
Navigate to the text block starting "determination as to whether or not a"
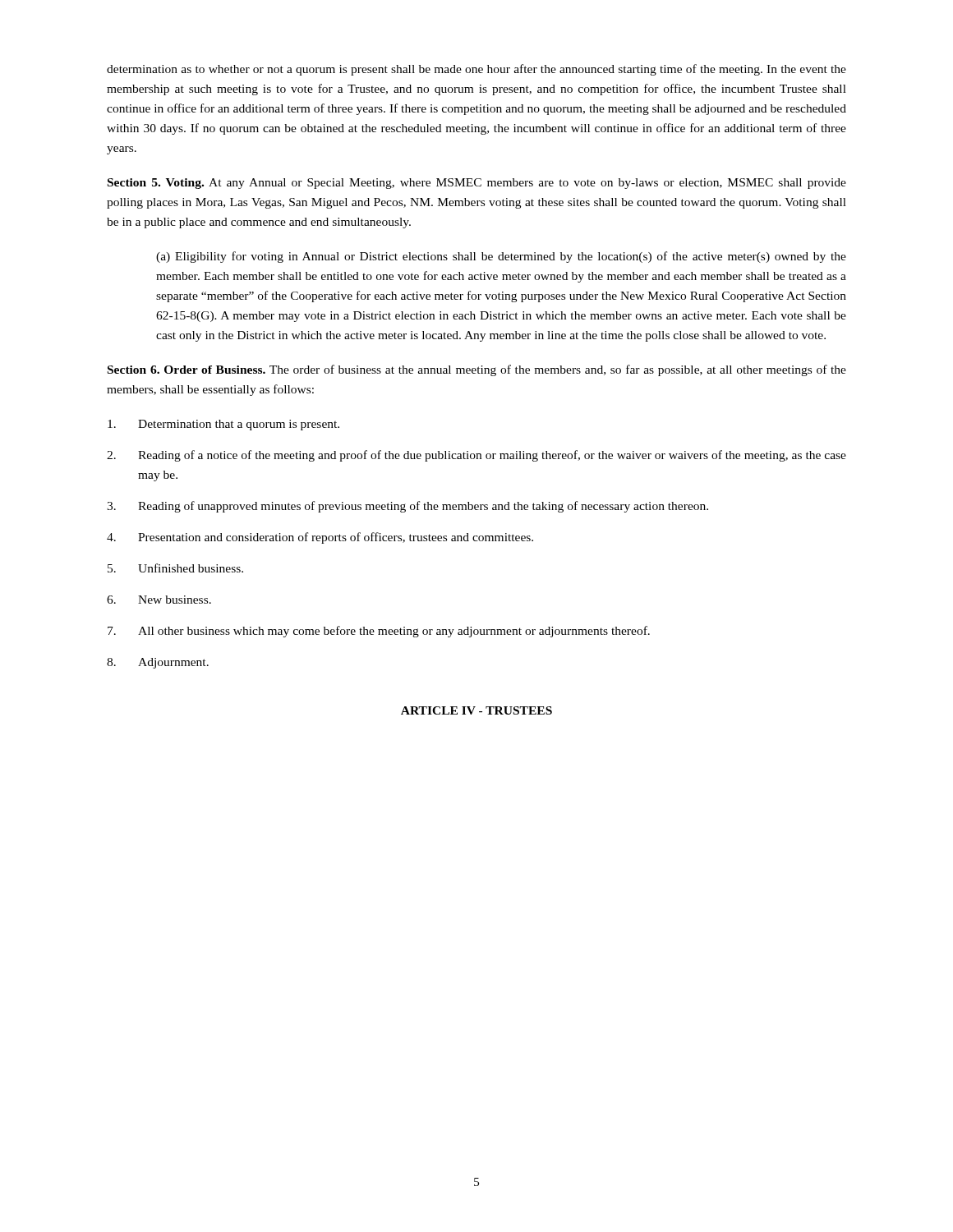(476, 108)
